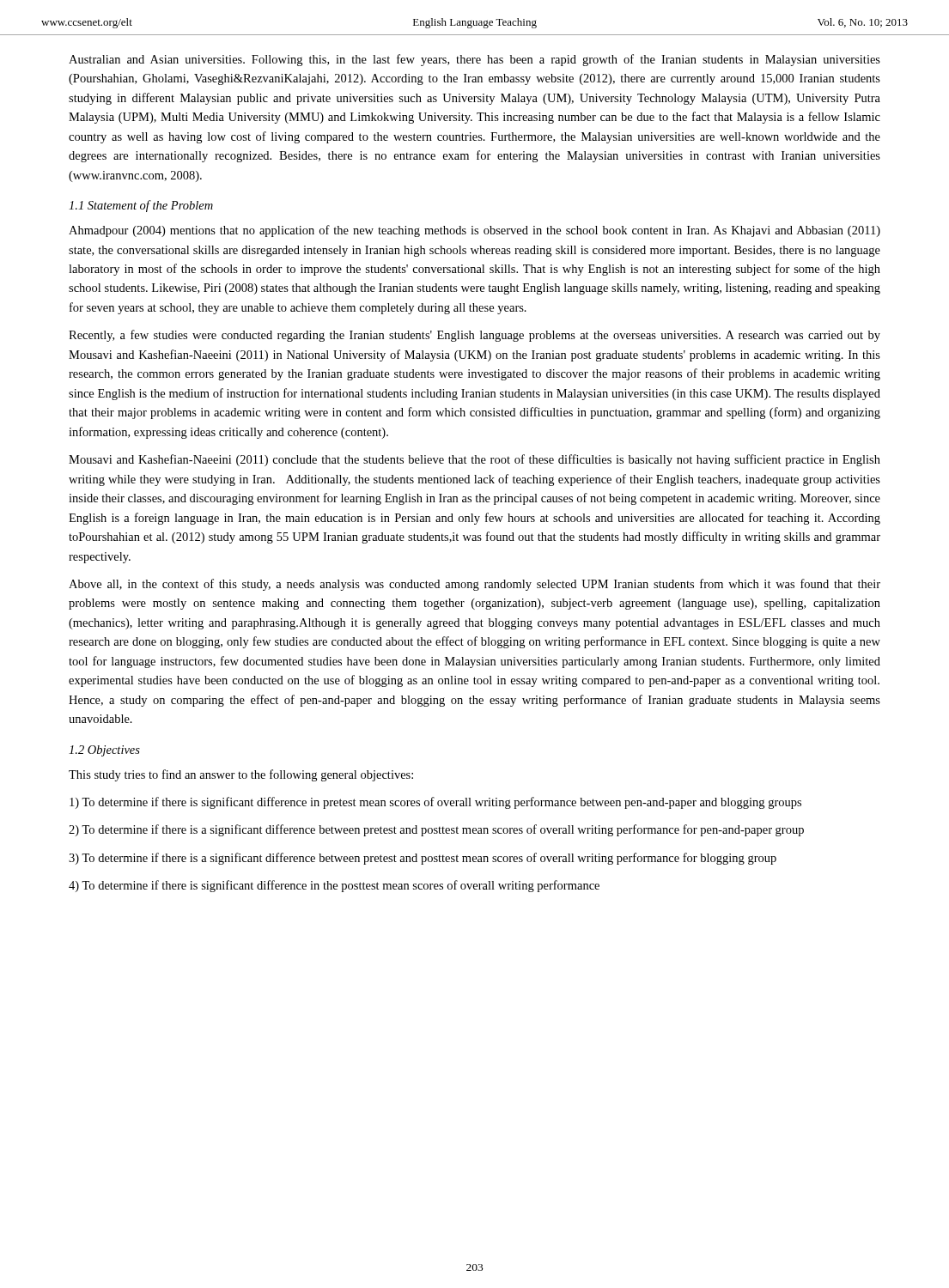Image resolution: width=949 pixels, height=1288 pixels.
Task: Click on the text block with the text "Recently, a few studies were conducted regarding"
Action: [x=474, y=384]
